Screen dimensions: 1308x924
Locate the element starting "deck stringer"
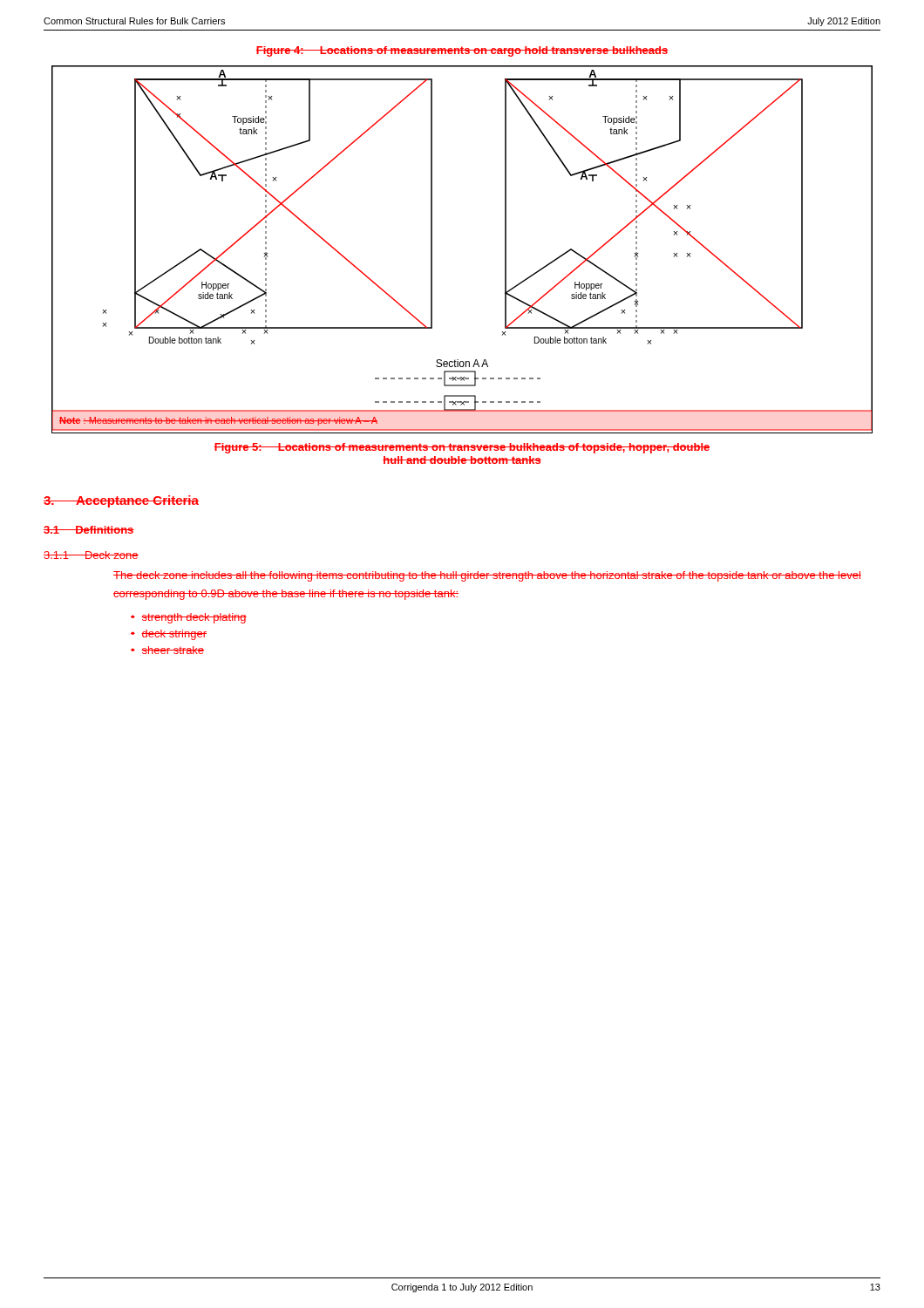pos(174,633)
